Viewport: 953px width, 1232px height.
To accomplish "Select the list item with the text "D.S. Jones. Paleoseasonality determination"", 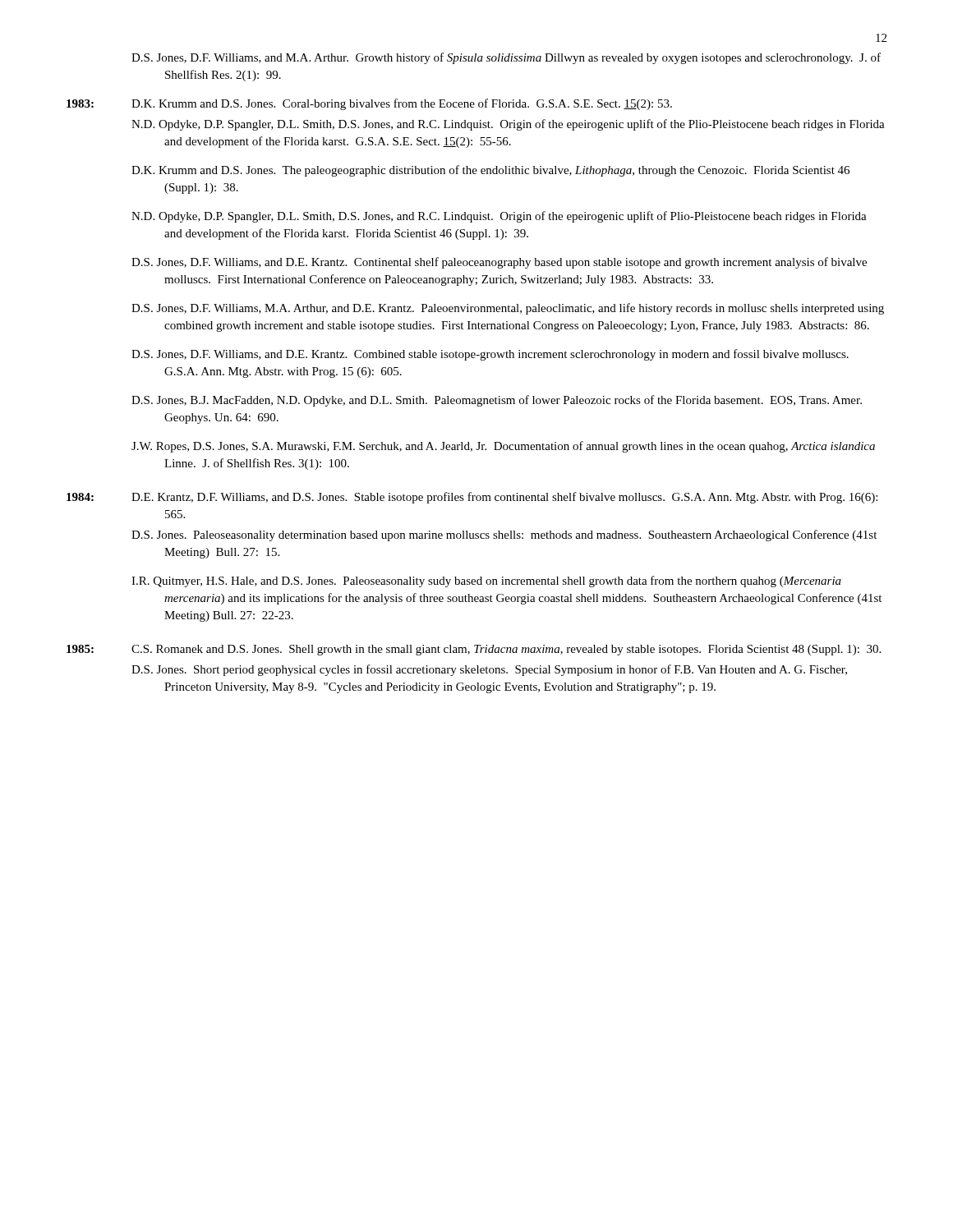I will [509, 544].
